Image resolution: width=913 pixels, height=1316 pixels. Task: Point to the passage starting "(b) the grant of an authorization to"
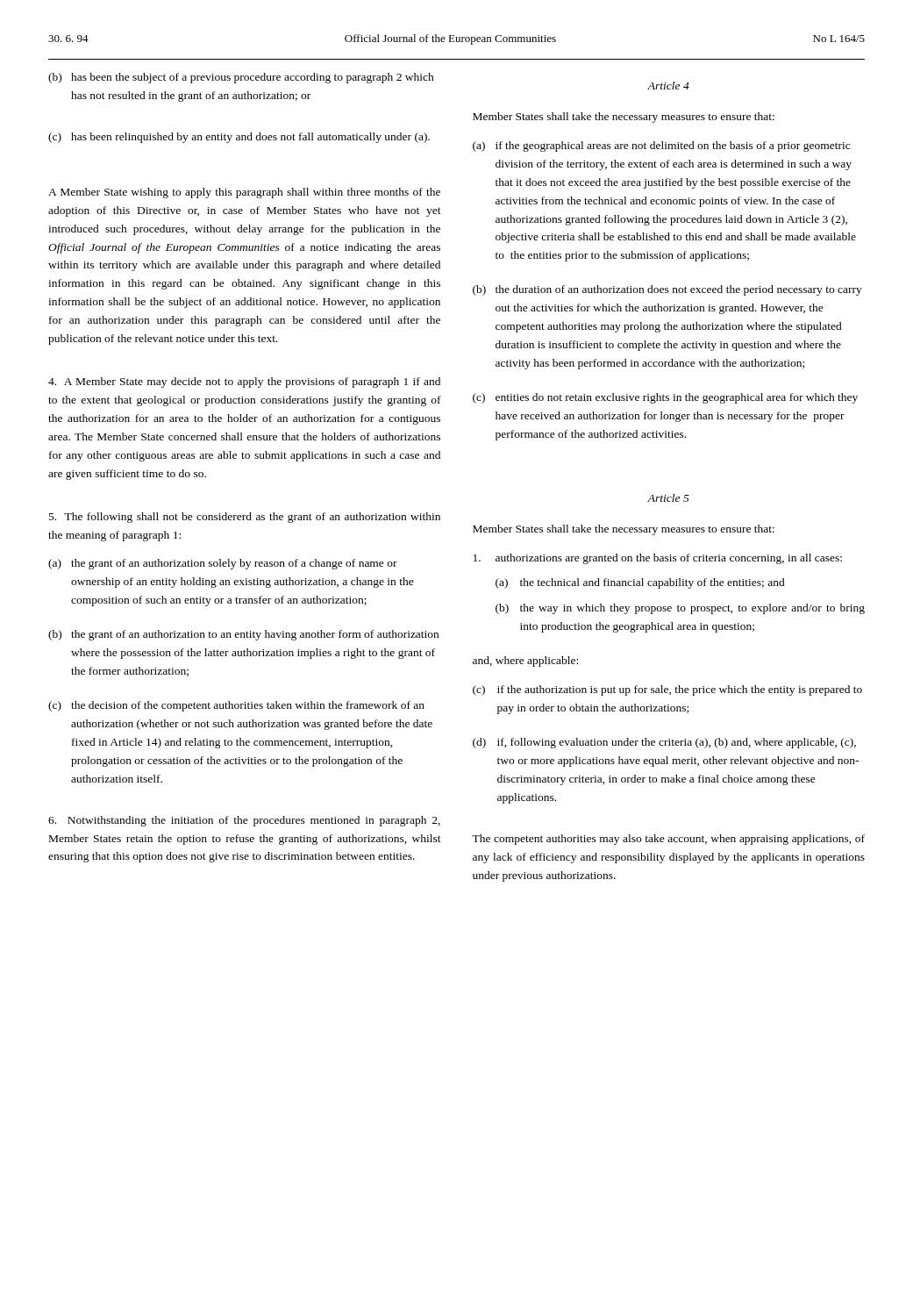(244, 653)
